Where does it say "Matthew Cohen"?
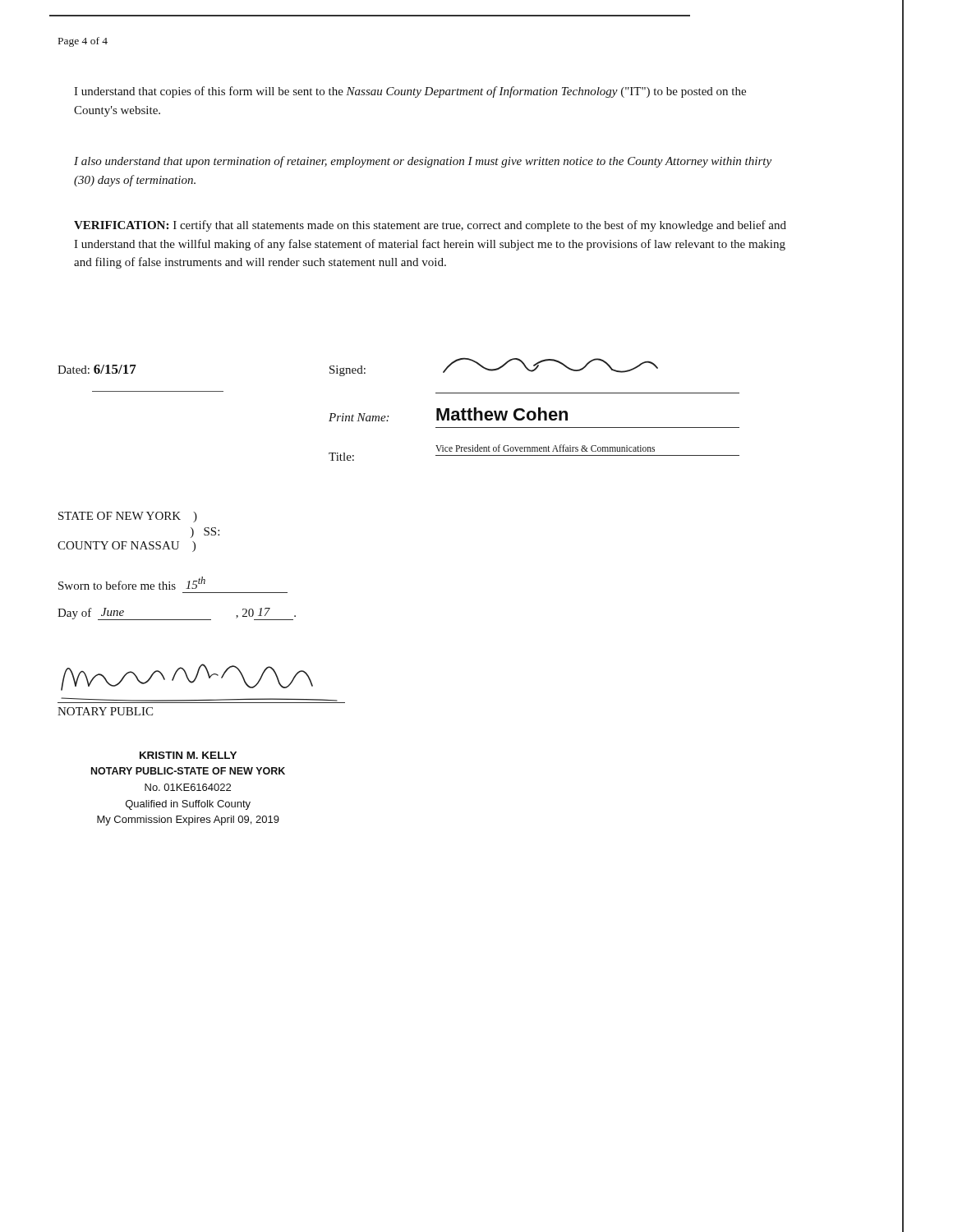This screenshot has height=1232, width=953. click(x=502, y=414)
